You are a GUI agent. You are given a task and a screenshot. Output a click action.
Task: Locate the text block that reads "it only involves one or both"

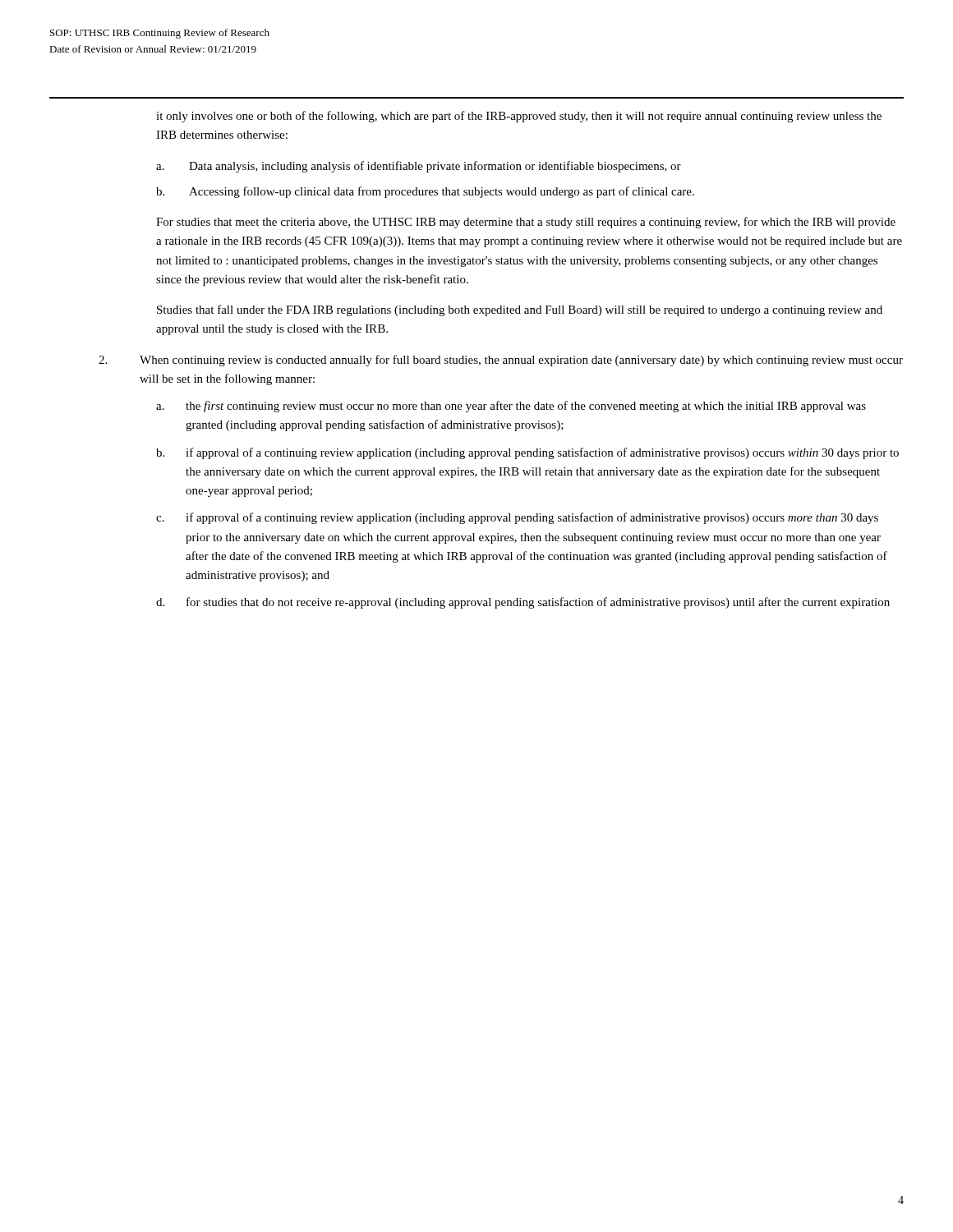(519, 125)
